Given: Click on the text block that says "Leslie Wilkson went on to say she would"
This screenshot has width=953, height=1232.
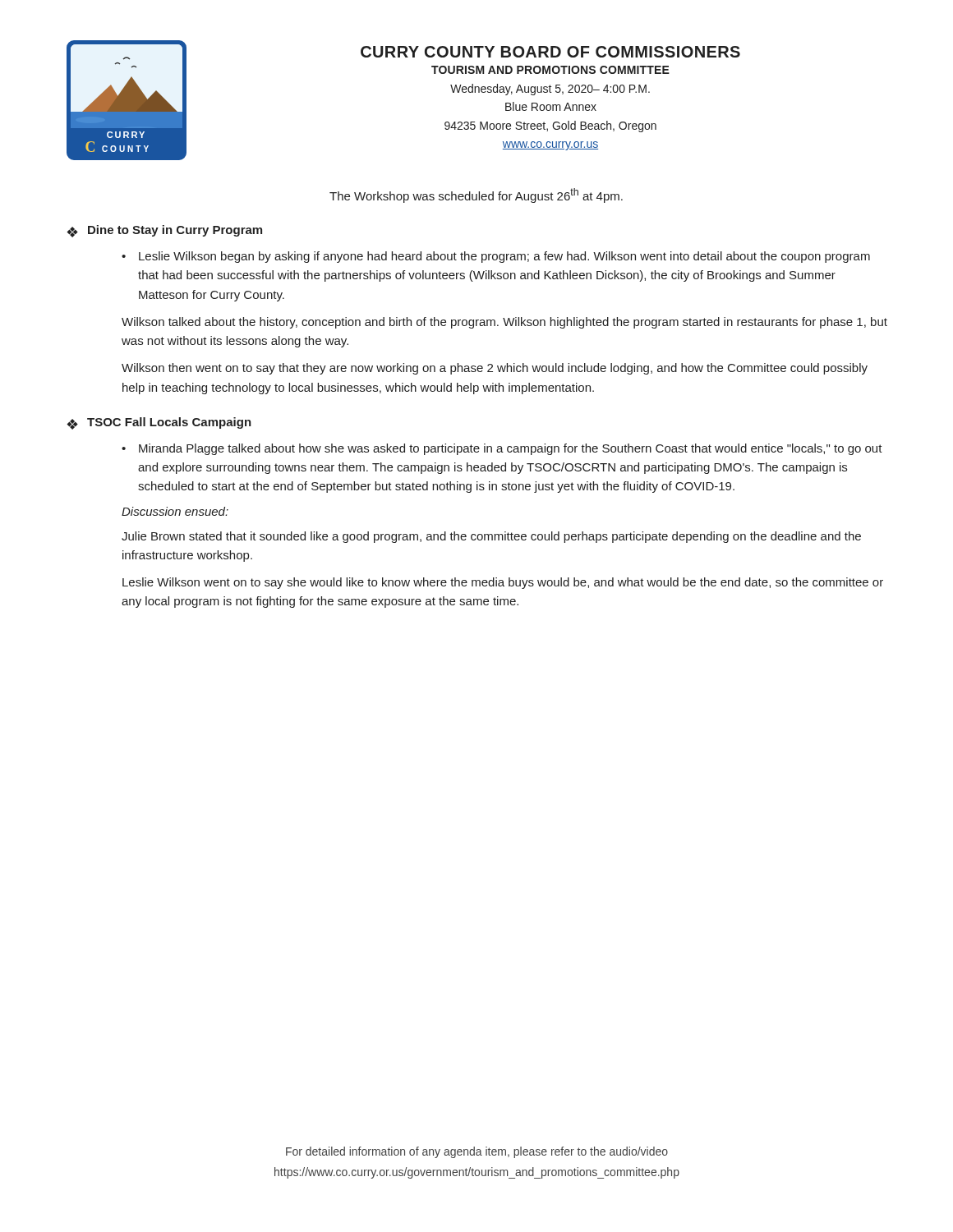Looking at the screenshot, I should click(502, 591).
